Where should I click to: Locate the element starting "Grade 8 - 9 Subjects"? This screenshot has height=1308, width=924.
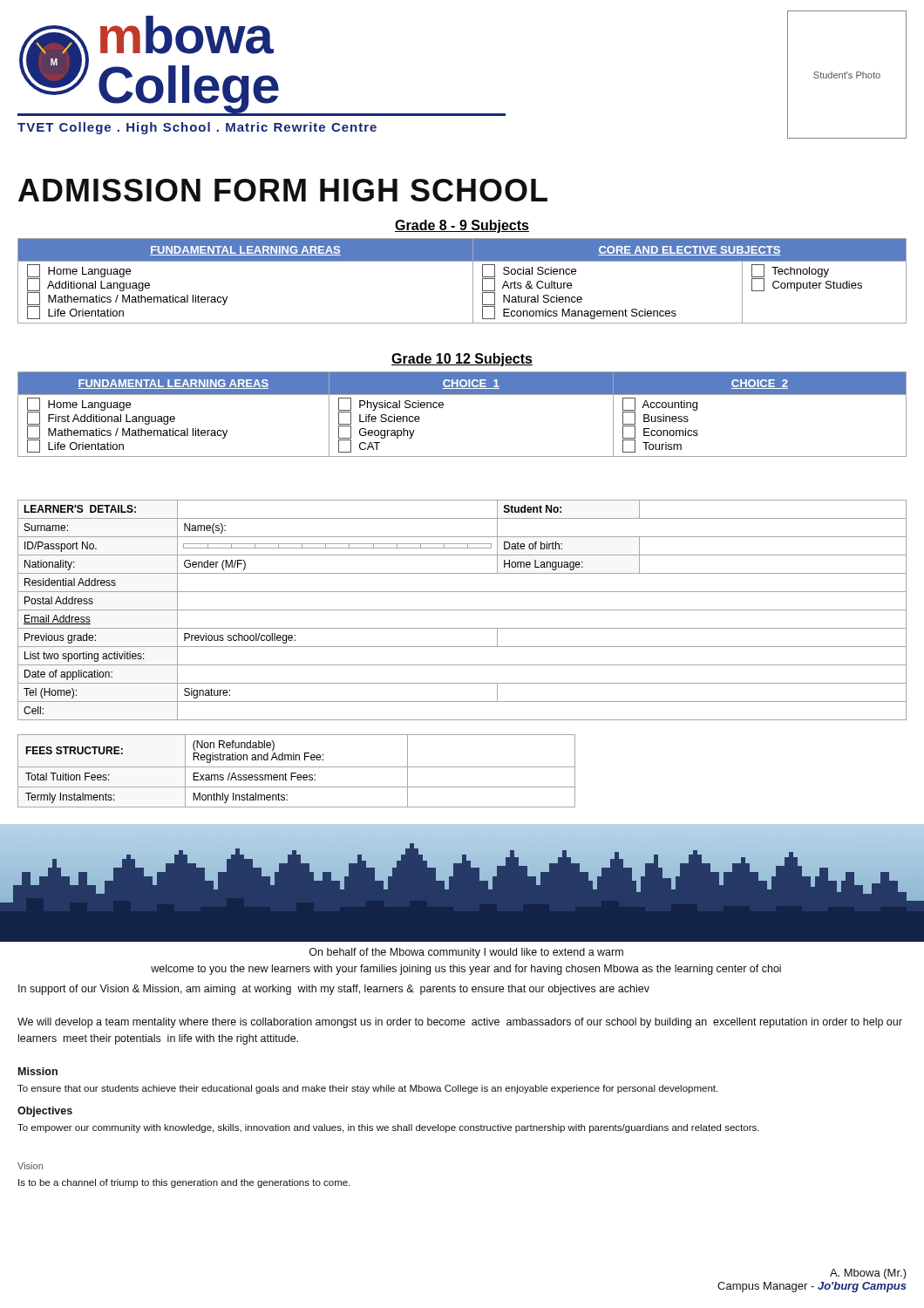(x=462, y=225)
